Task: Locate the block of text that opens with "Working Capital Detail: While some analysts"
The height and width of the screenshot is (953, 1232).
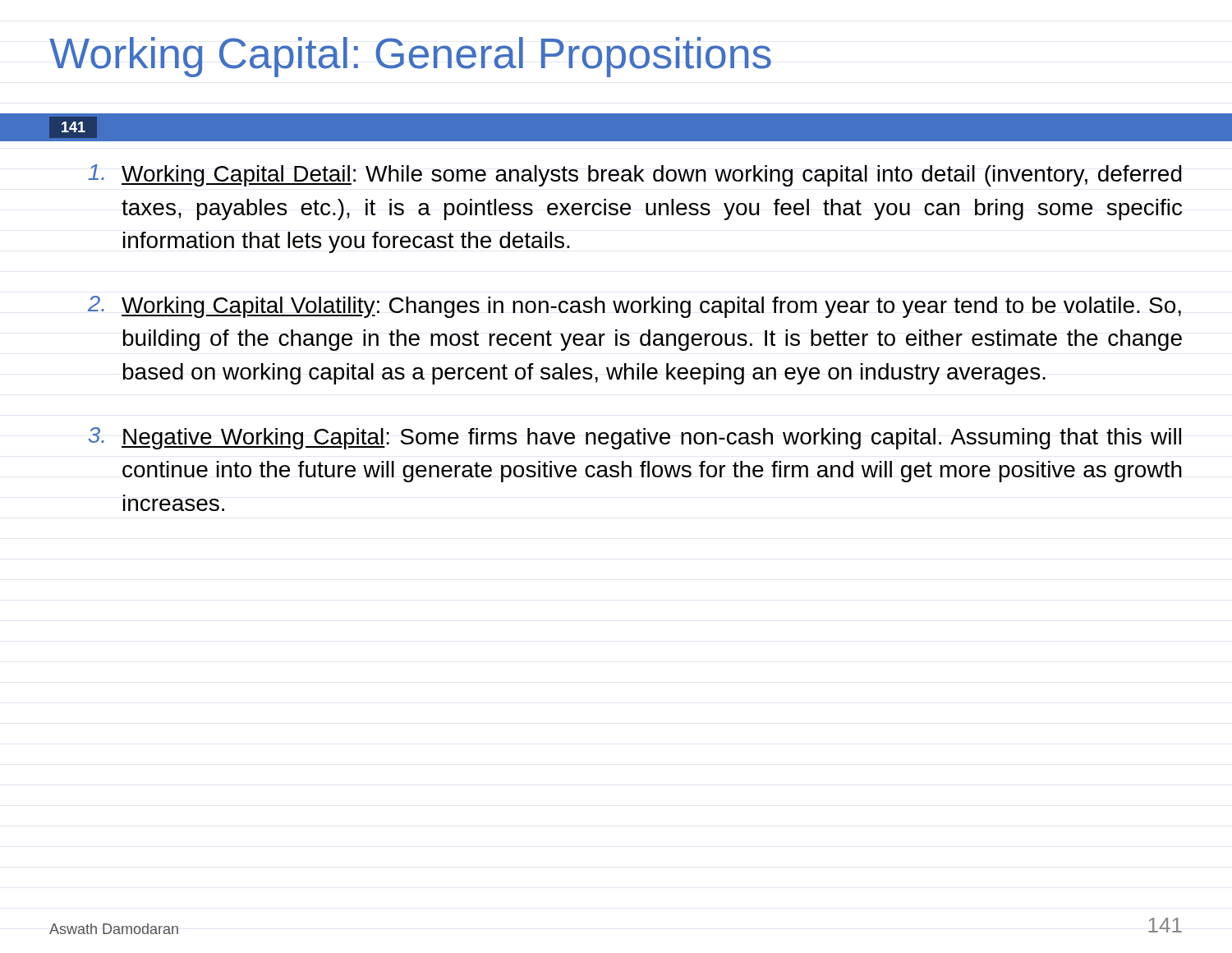Action: point(616,208)
